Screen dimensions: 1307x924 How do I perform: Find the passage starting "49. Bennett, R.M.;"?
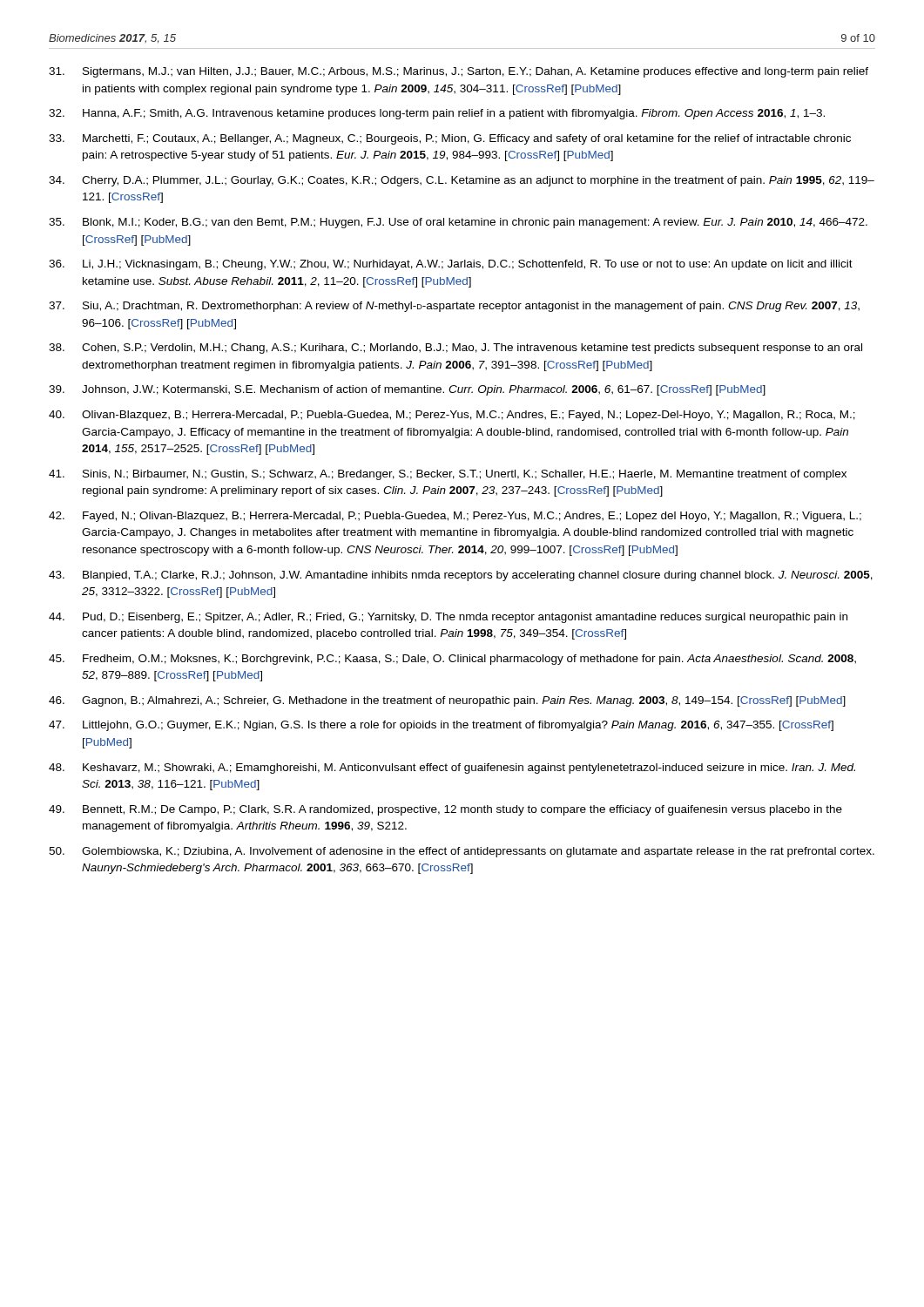[x=462, y=818]
